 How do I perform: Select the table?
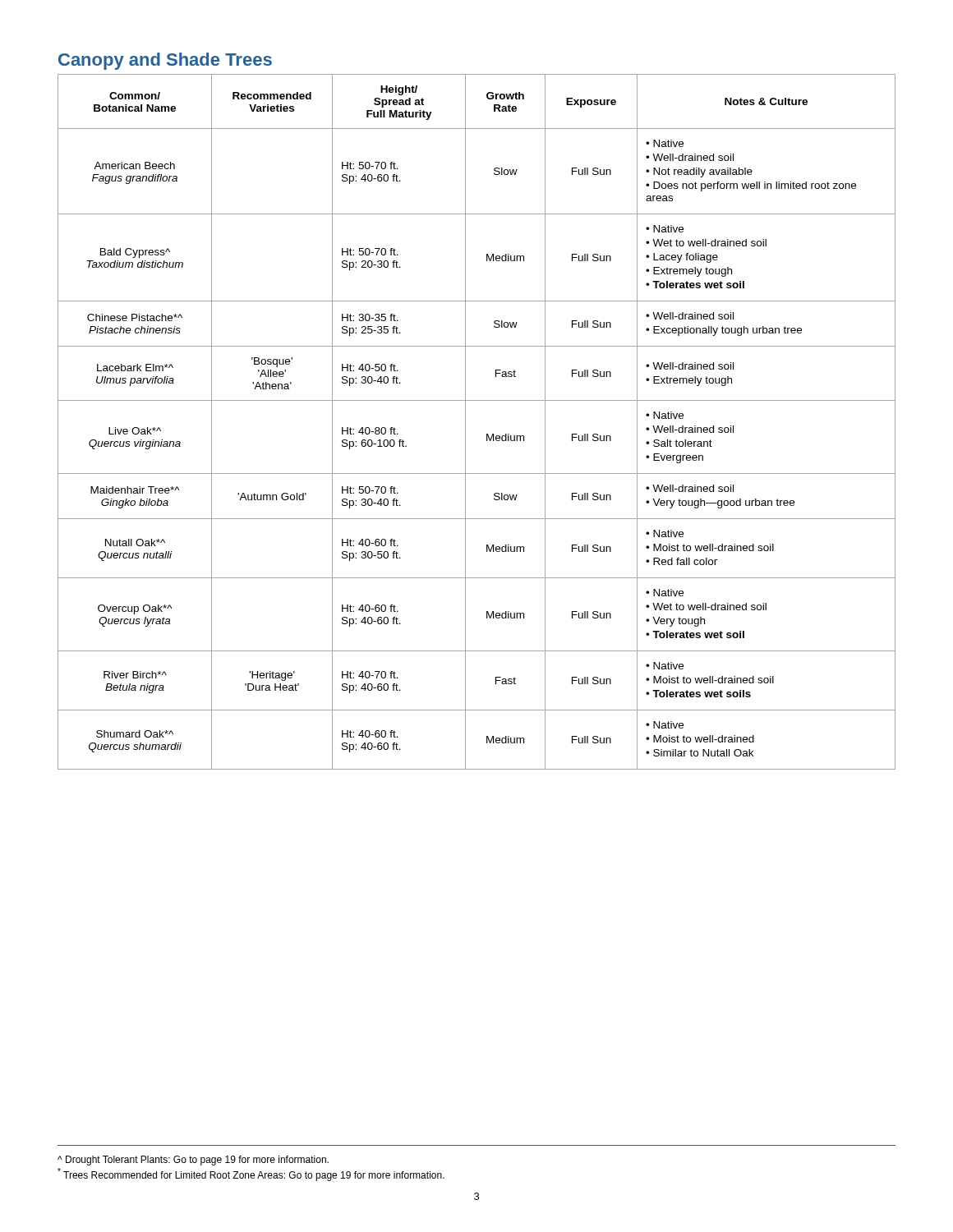476,422
